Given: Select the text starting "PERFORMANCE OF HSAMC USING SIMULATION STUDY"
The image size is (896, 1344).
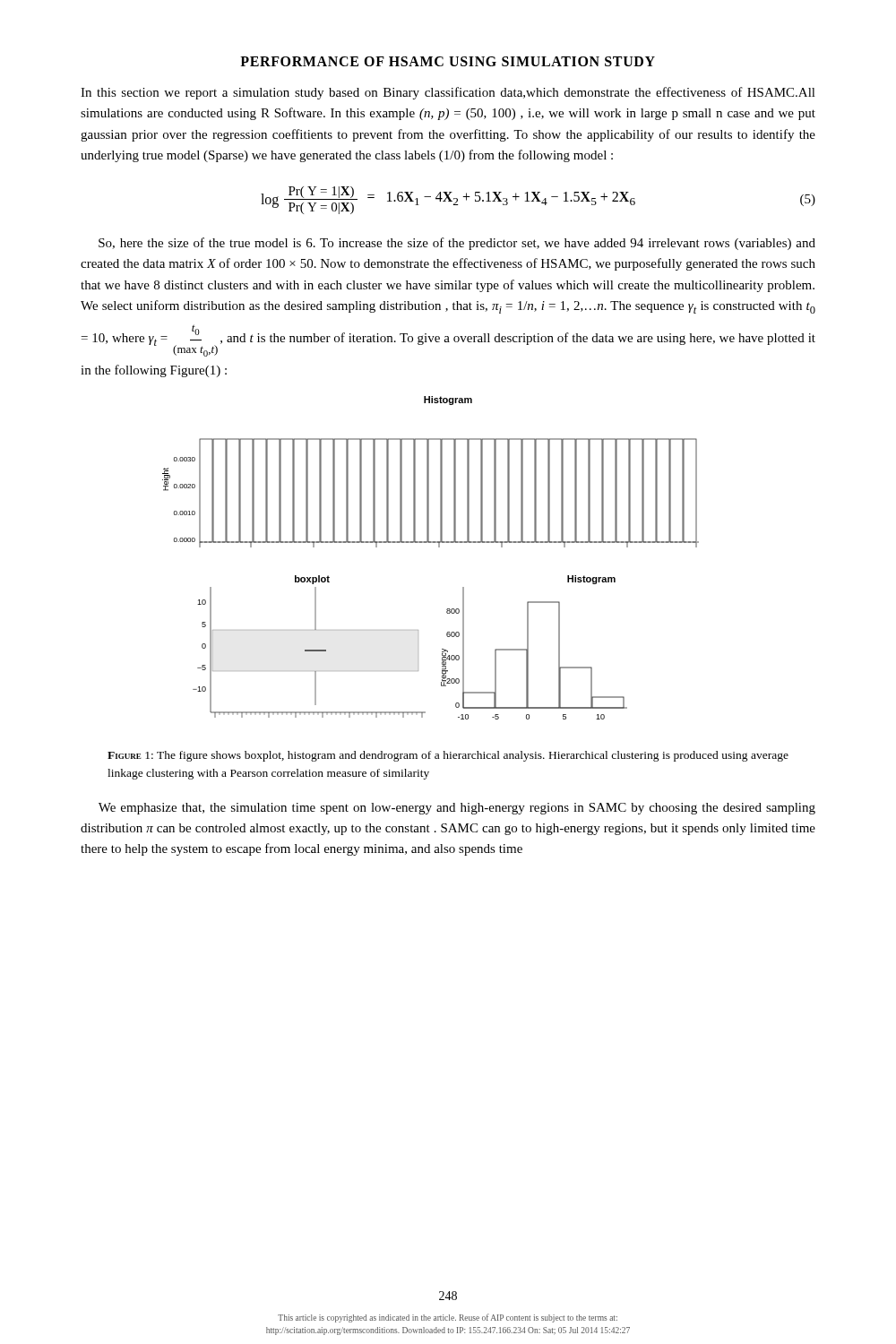Looking at the screenshot, I should pos(448,61).
